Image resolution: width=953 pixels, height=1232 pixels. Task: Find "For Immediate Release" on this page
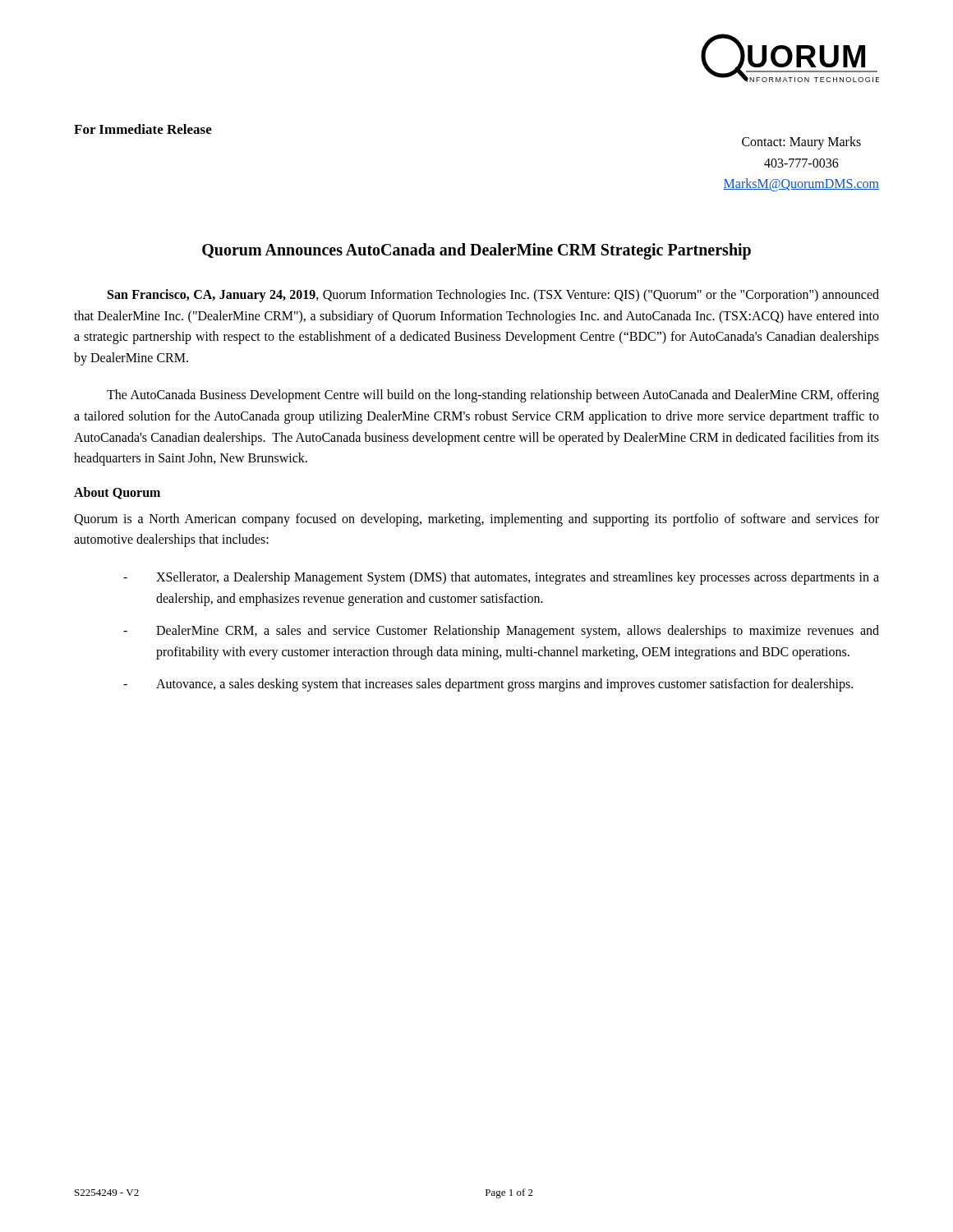click(x=143, y=129)
